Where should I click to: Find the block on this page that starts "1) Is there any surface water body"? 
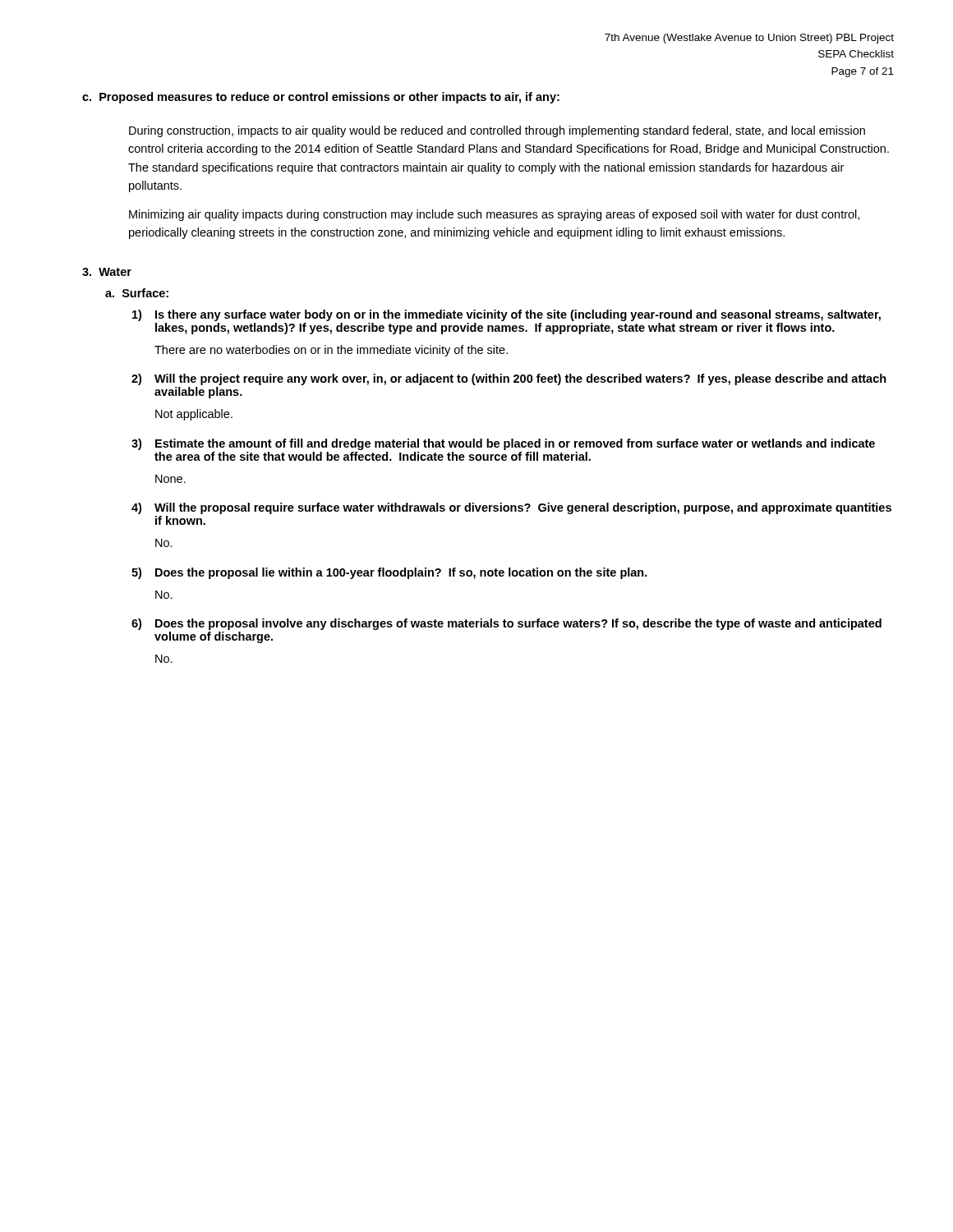click(513, 321)
